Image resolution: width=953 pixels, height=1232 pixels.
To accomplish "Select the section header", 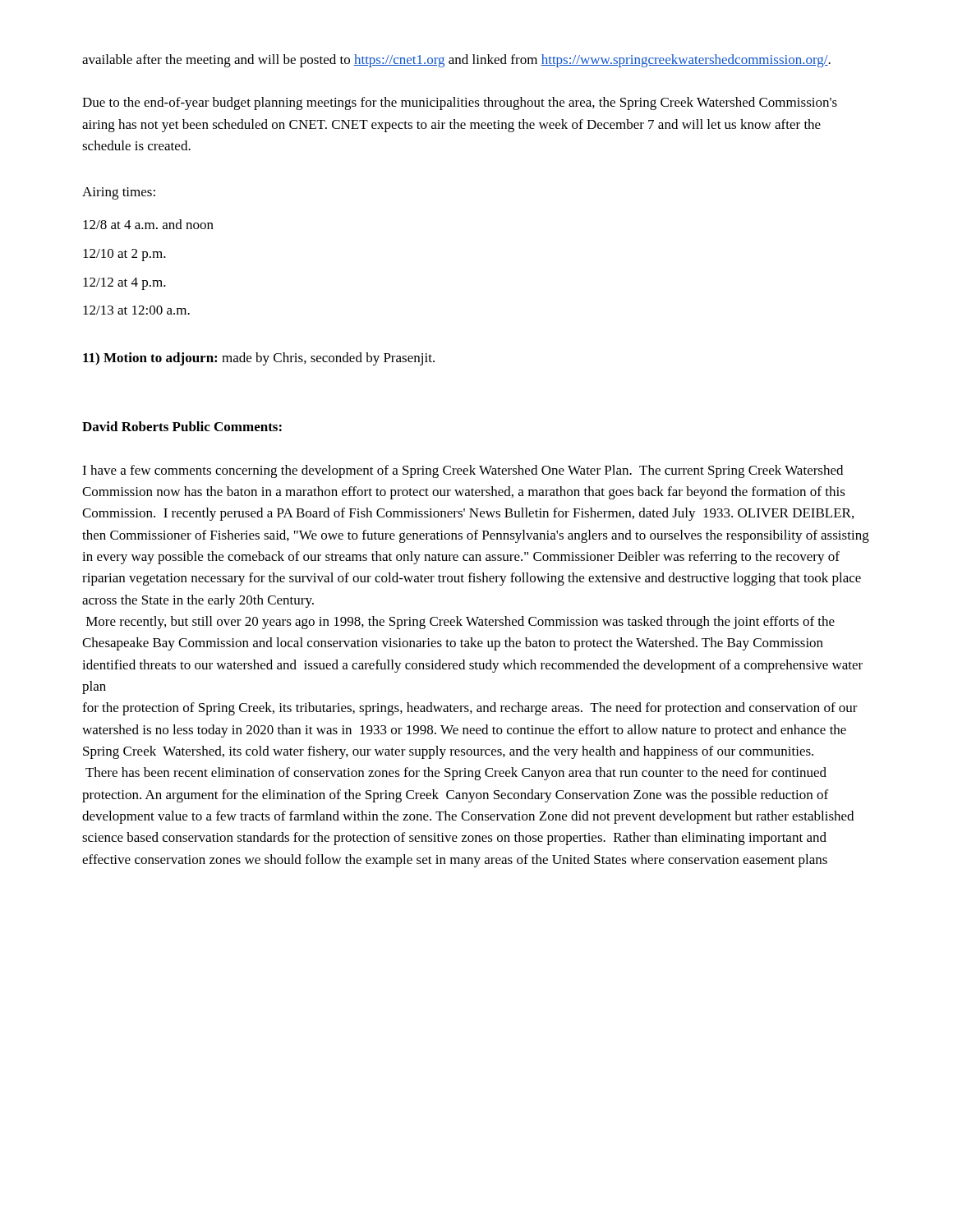I will point(182,426).
